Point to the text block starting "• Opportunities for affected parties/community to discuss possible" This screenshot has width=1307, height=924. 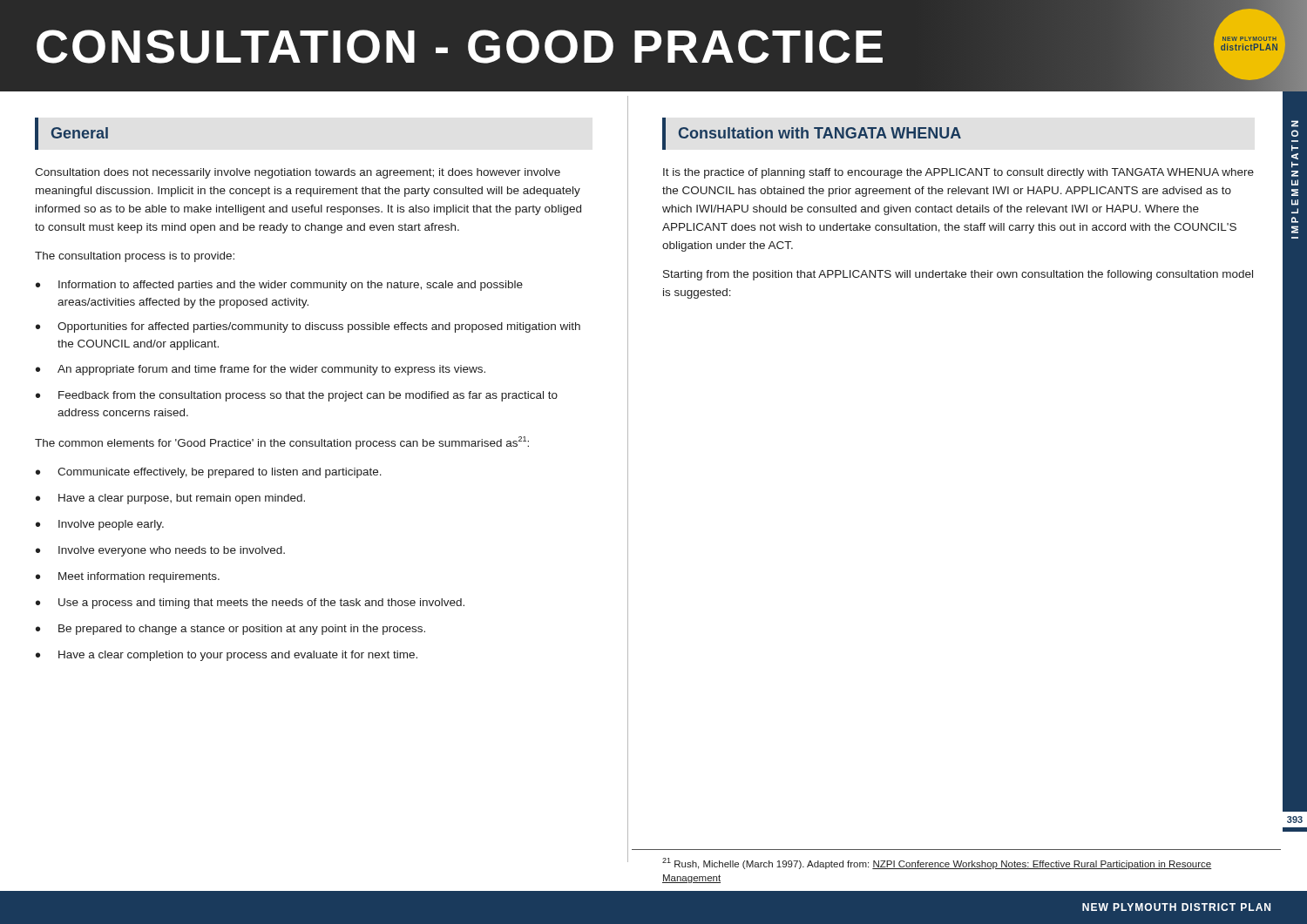[314, 336]
